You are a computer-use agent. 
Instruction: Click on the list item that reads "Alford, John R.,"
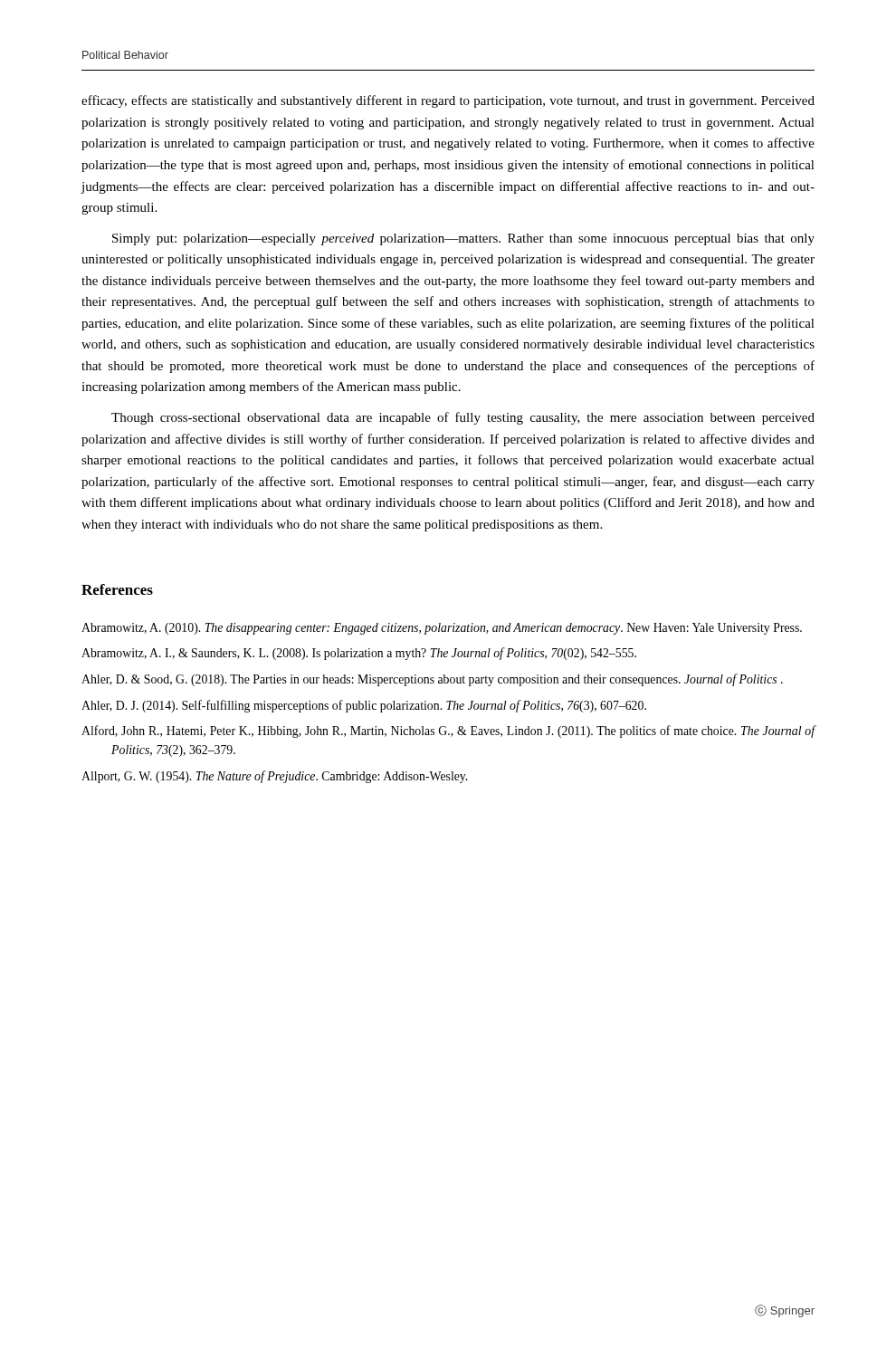click(x=448, y=741)
